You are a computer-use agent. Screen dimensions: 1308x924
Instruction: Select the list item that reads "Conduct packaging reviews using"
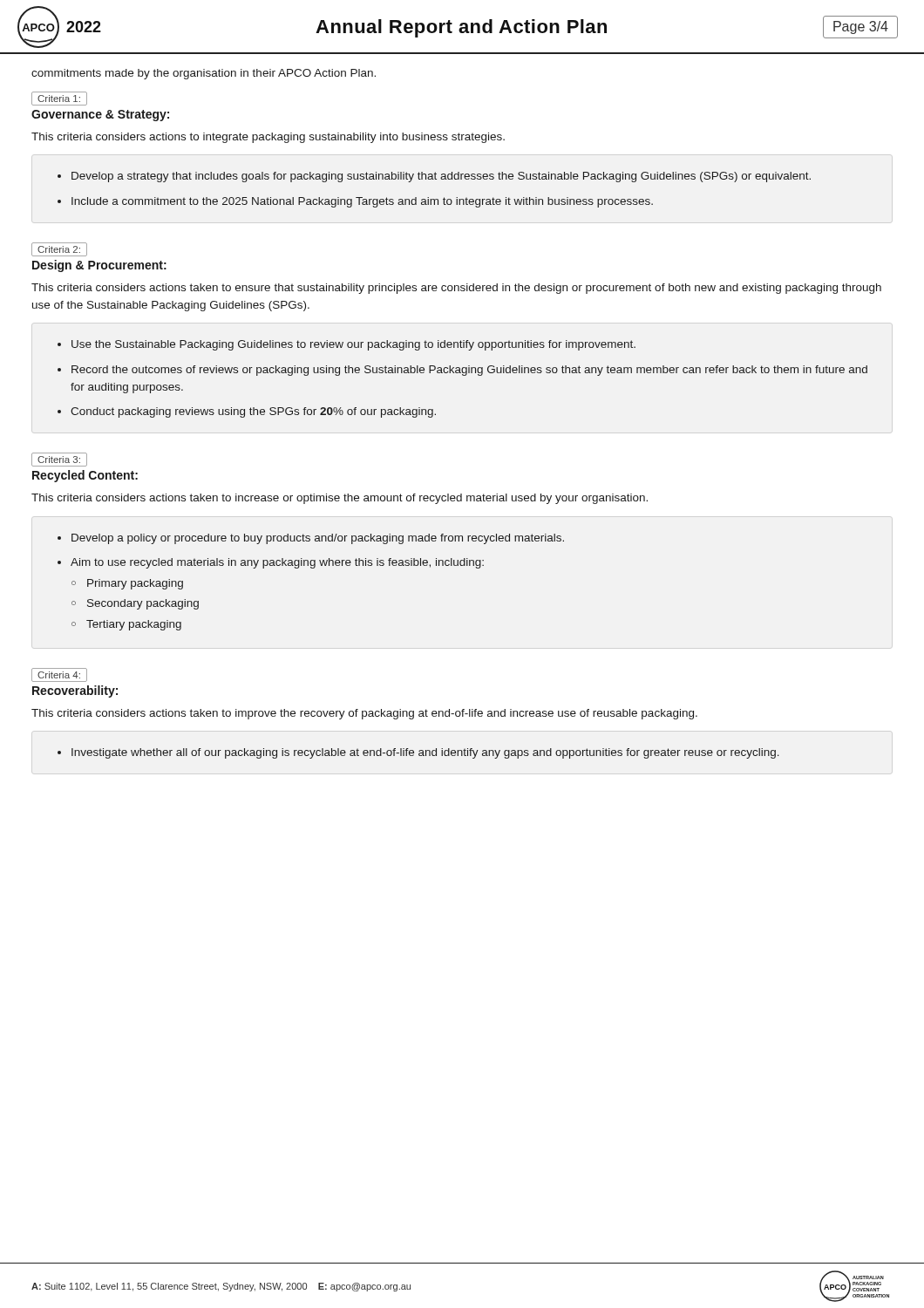pos(254,411)
